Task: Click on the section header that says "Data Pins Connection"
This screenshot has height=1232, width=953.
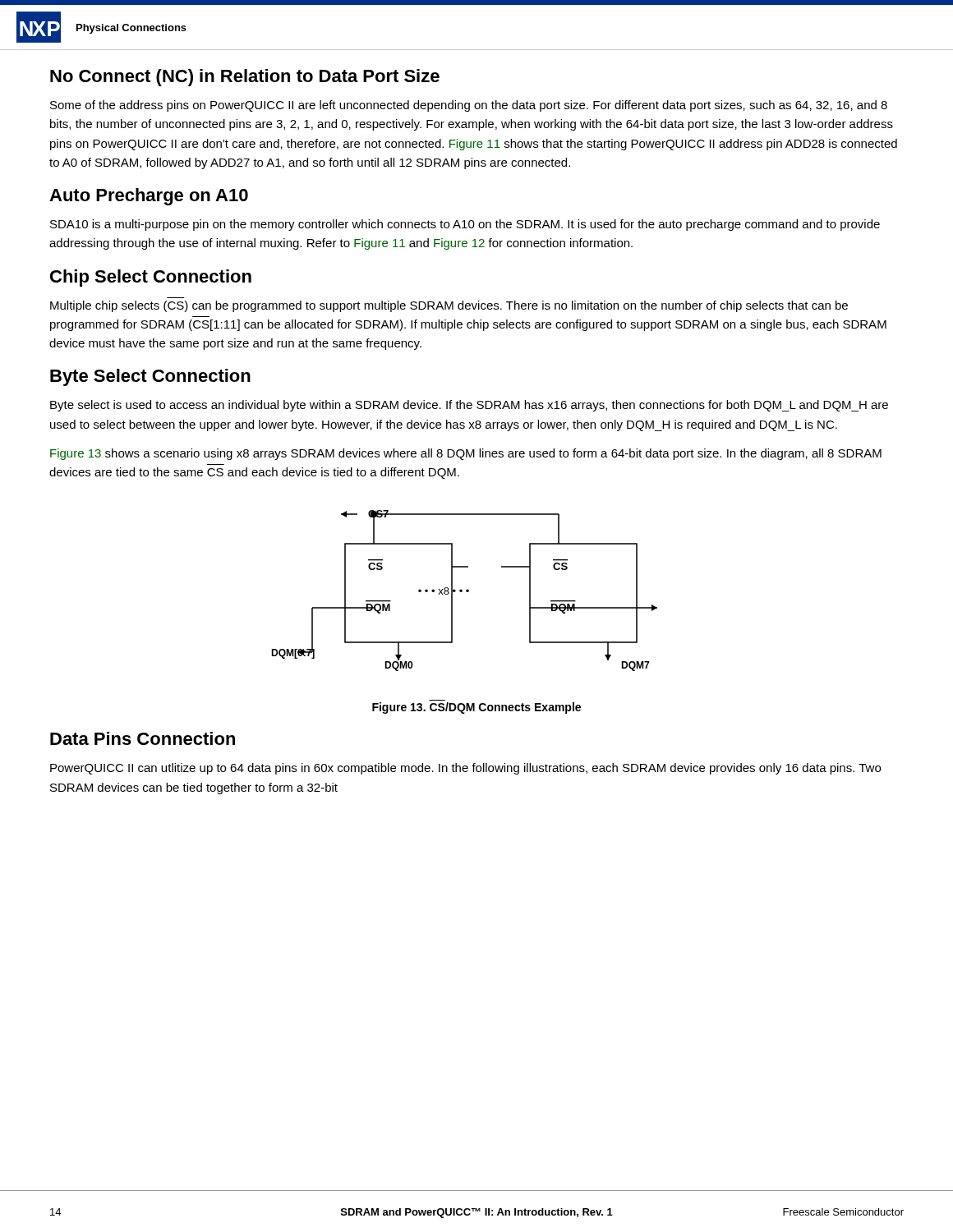Action: tap(143, 738)
